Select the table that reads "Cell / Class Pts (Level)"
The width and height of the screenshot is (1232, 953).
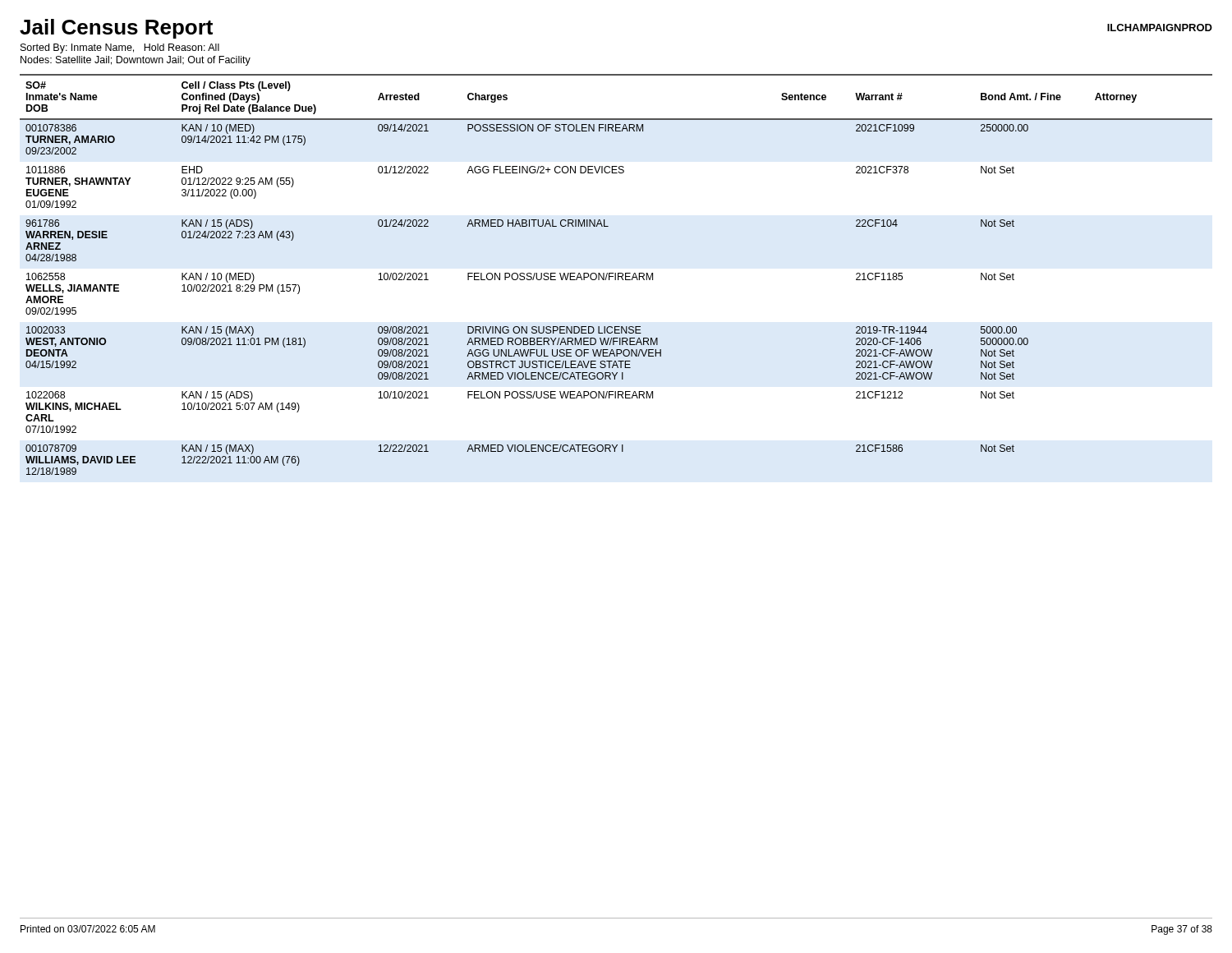coord(616,278)
